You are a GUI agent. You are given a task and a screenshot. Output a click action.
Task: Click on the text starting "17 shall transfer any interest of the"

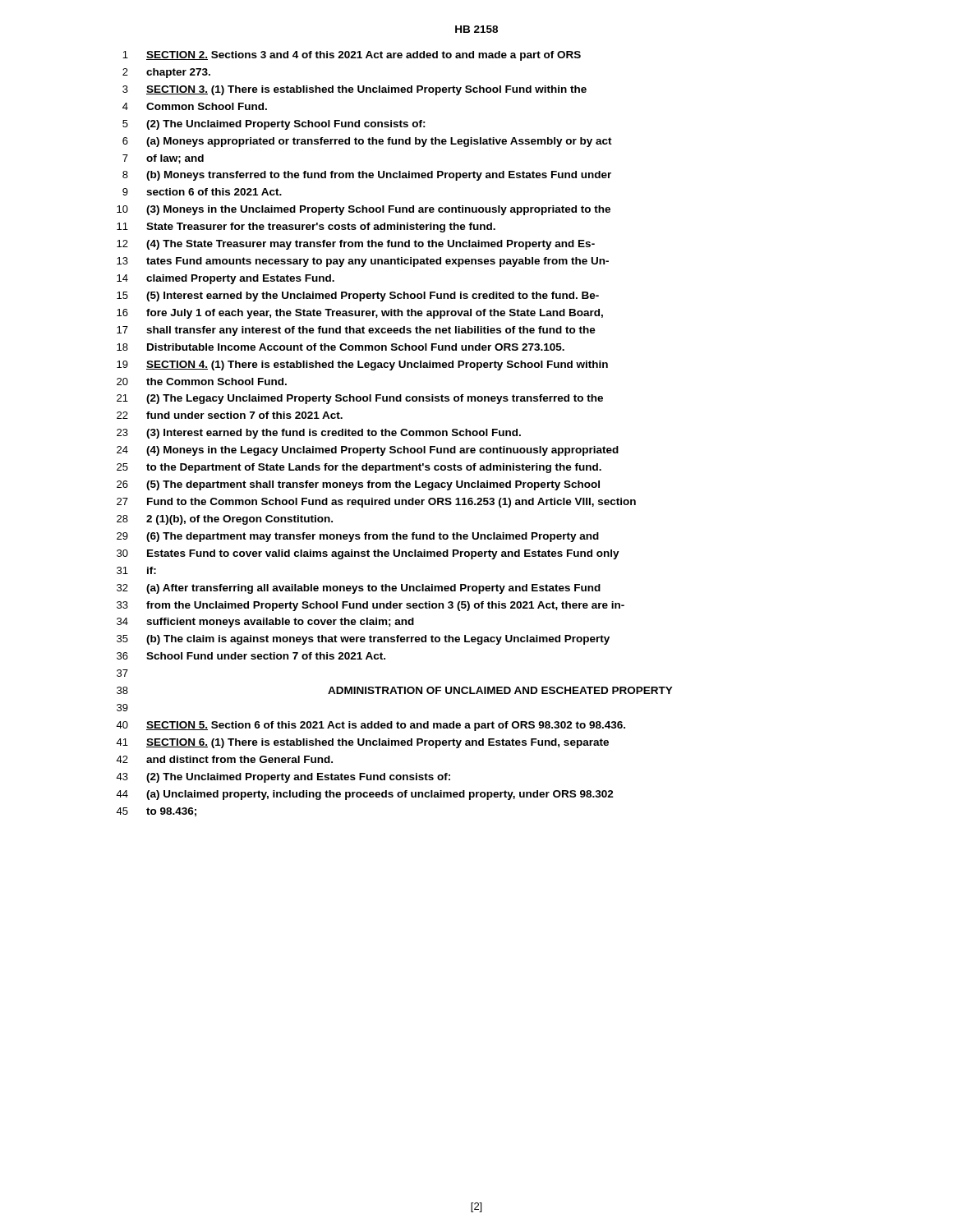[476, 330]
